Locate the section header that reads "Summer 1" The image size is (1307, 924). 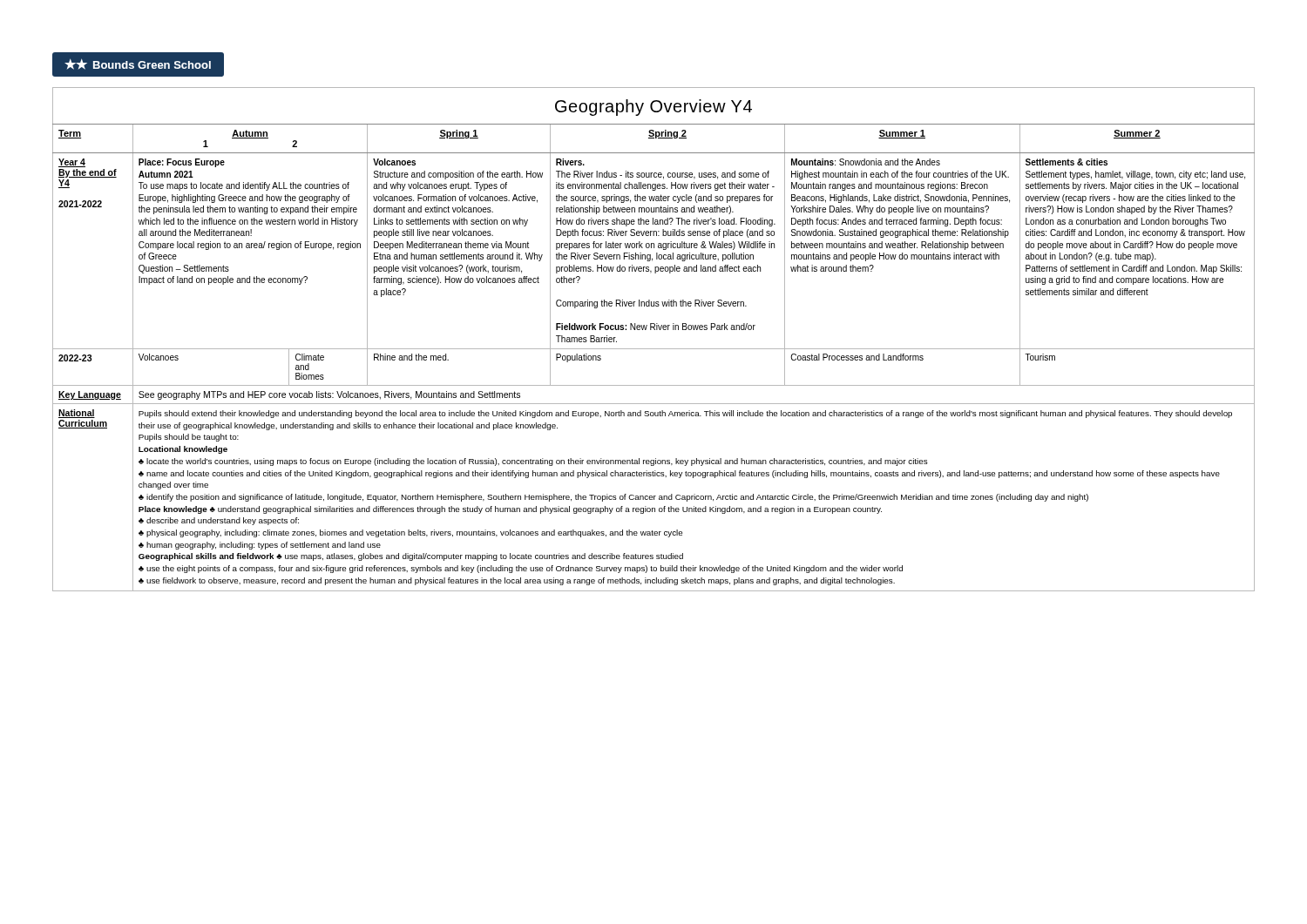[902, 133]
